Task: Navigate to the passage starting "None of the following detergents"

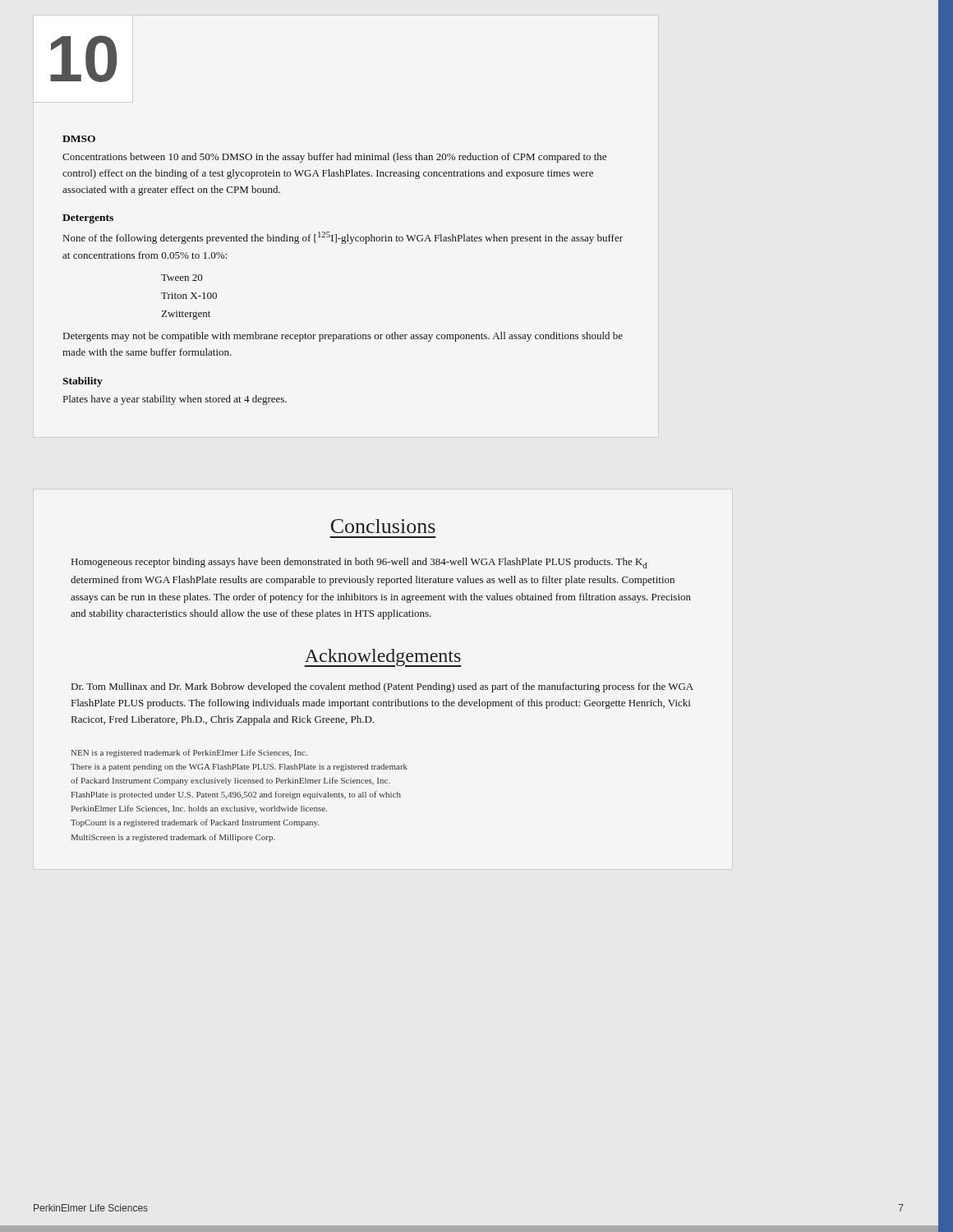Action: click(343, 245)
